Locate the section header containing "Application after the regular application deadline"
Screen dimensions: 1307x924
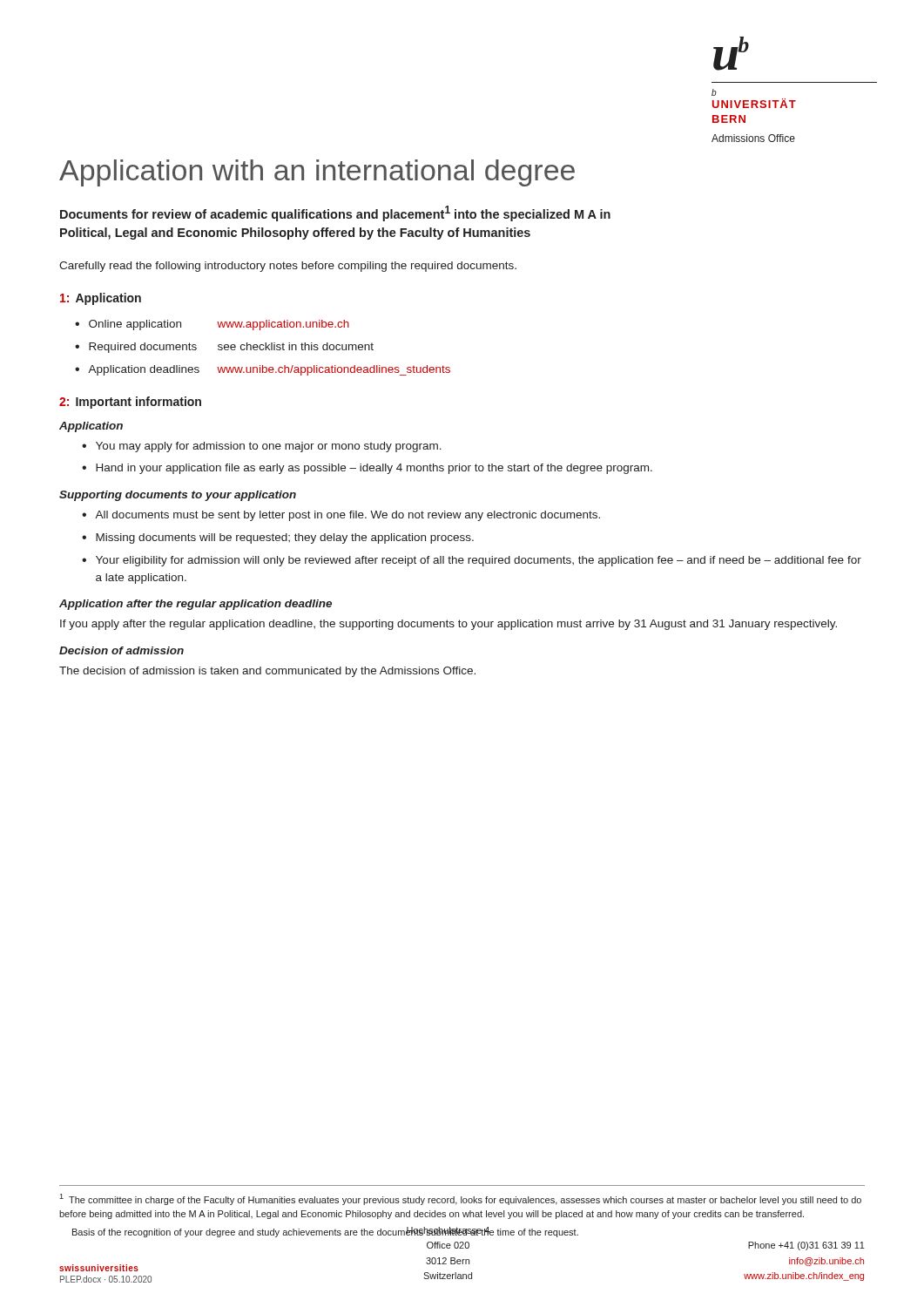(x=196, y=604)
